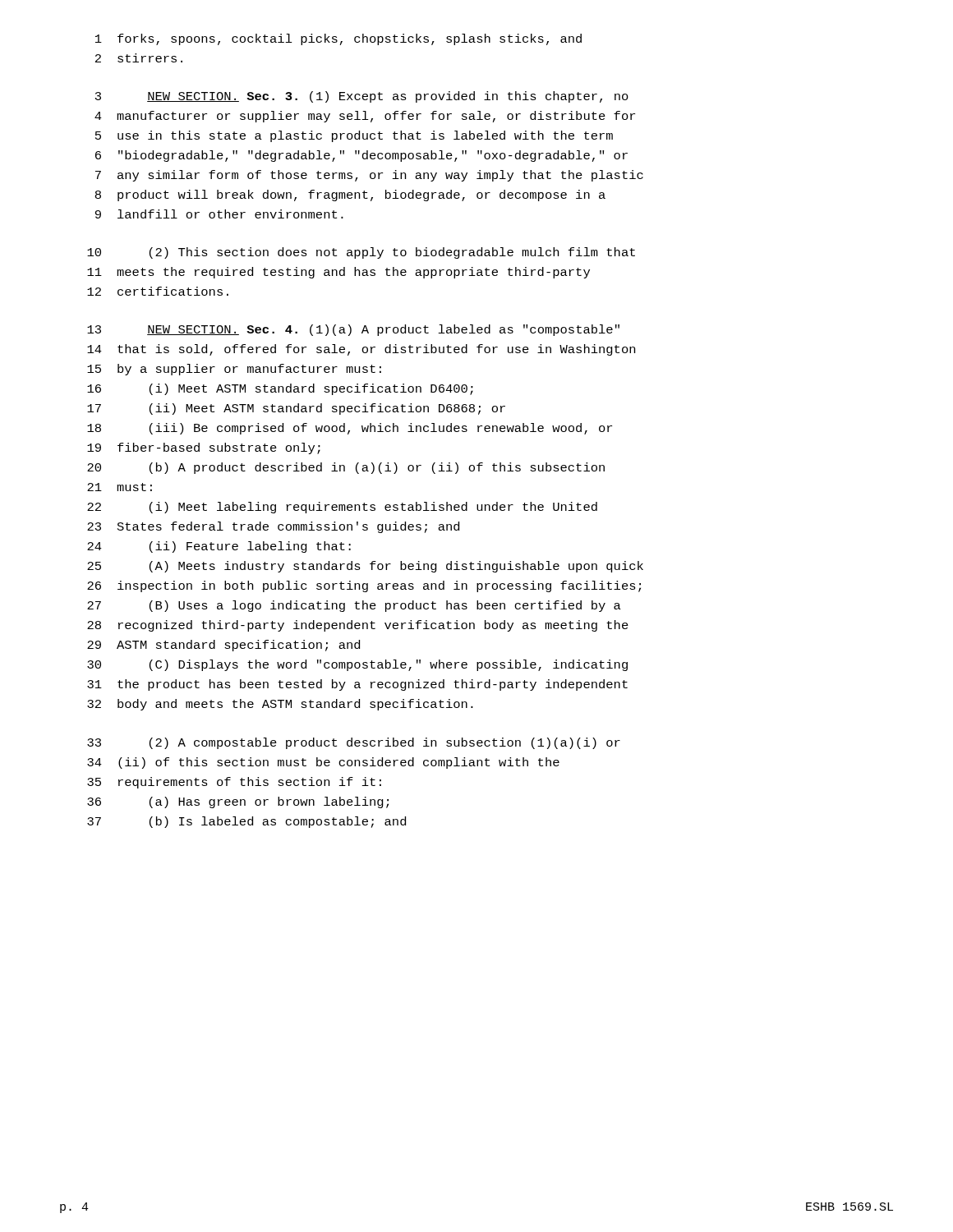The height and width of the screenshot is (1232, 953).
Task: Locate the block of text that opens with "33 (2) A compostable product"
Action: (476, 743)
